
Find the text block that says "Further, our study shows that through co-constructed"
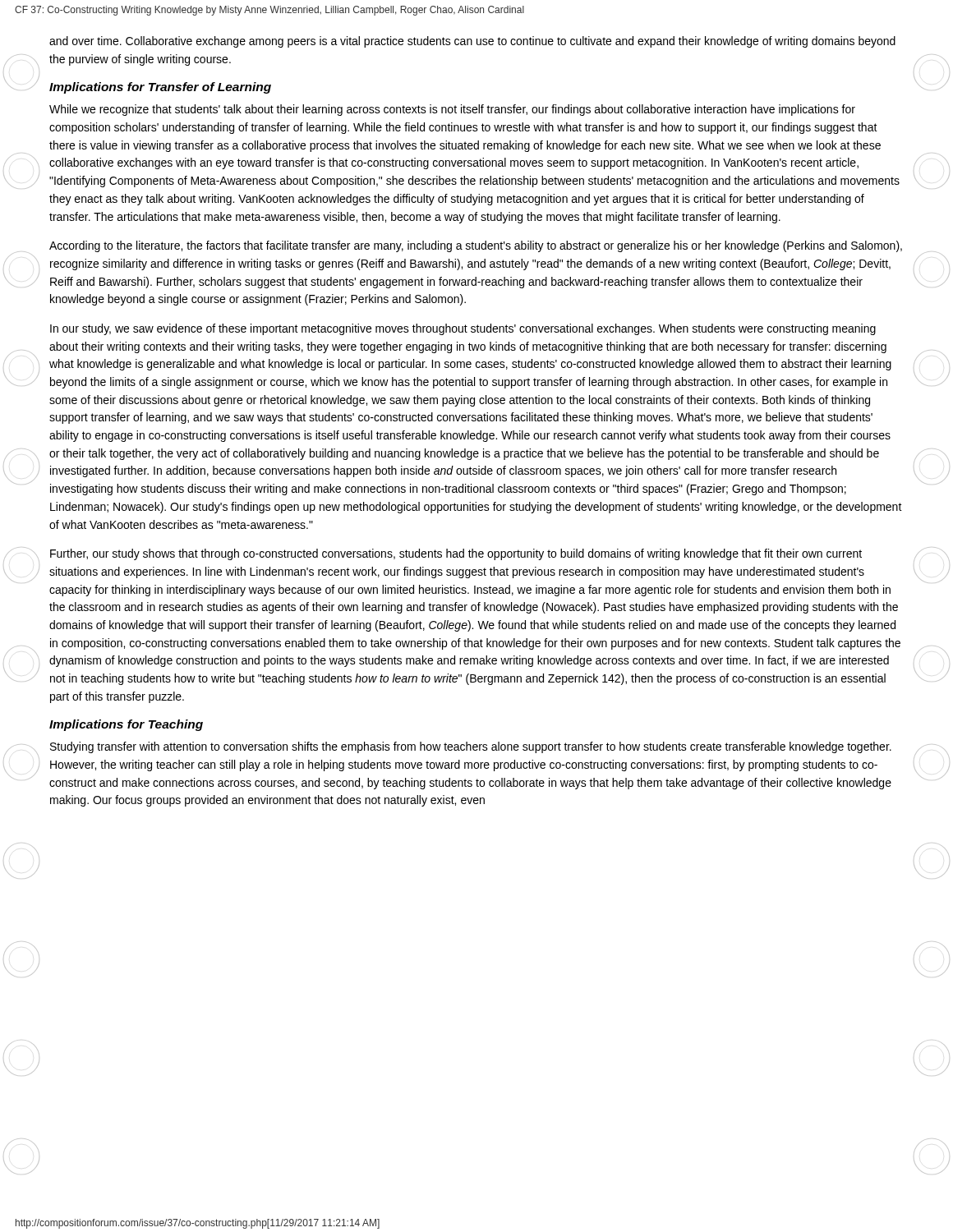coord(475,625)
